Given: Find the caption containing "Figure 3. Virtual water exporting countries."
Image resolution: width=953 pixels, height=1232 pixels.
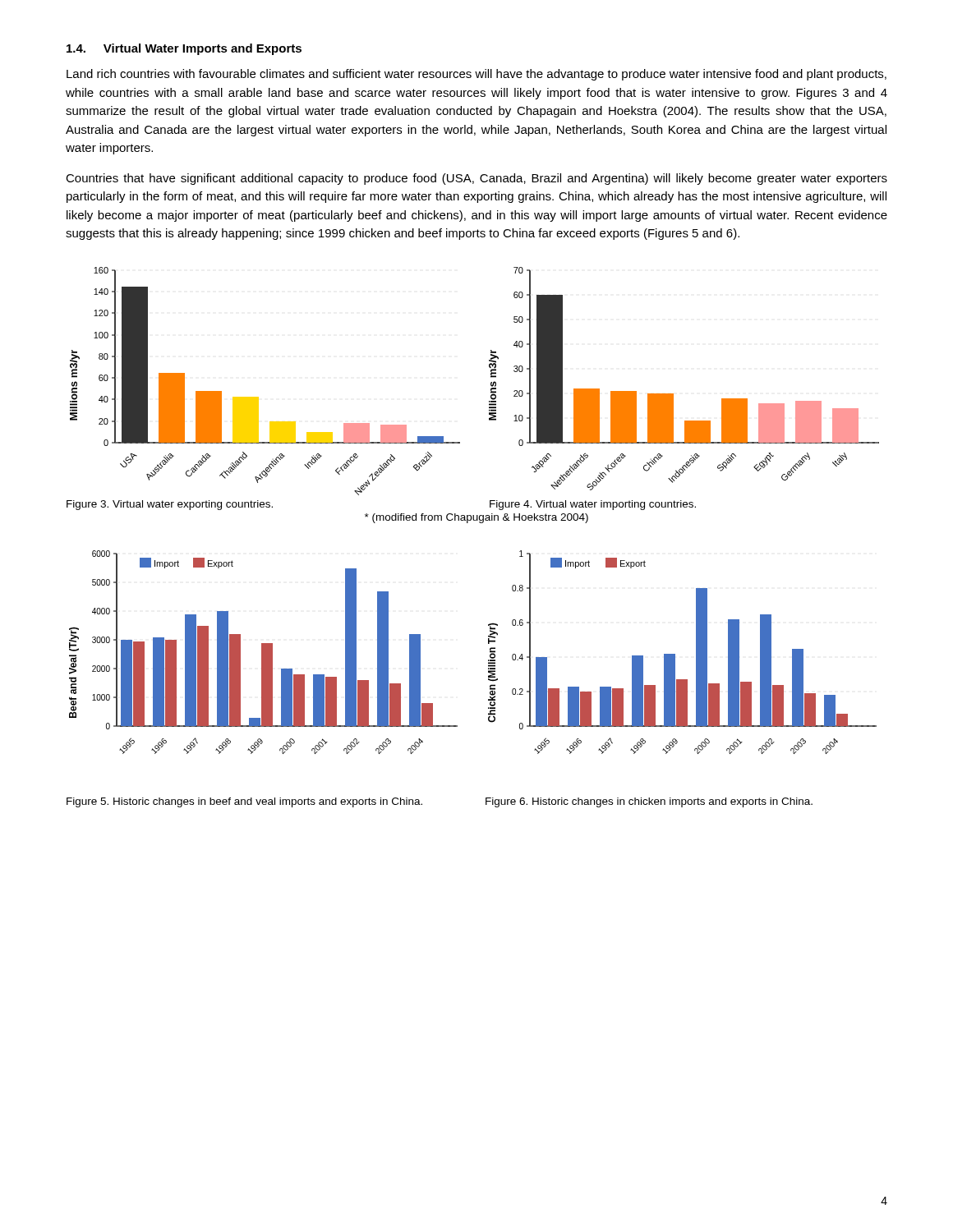Looking at the screenshot, I should [170, 504].
